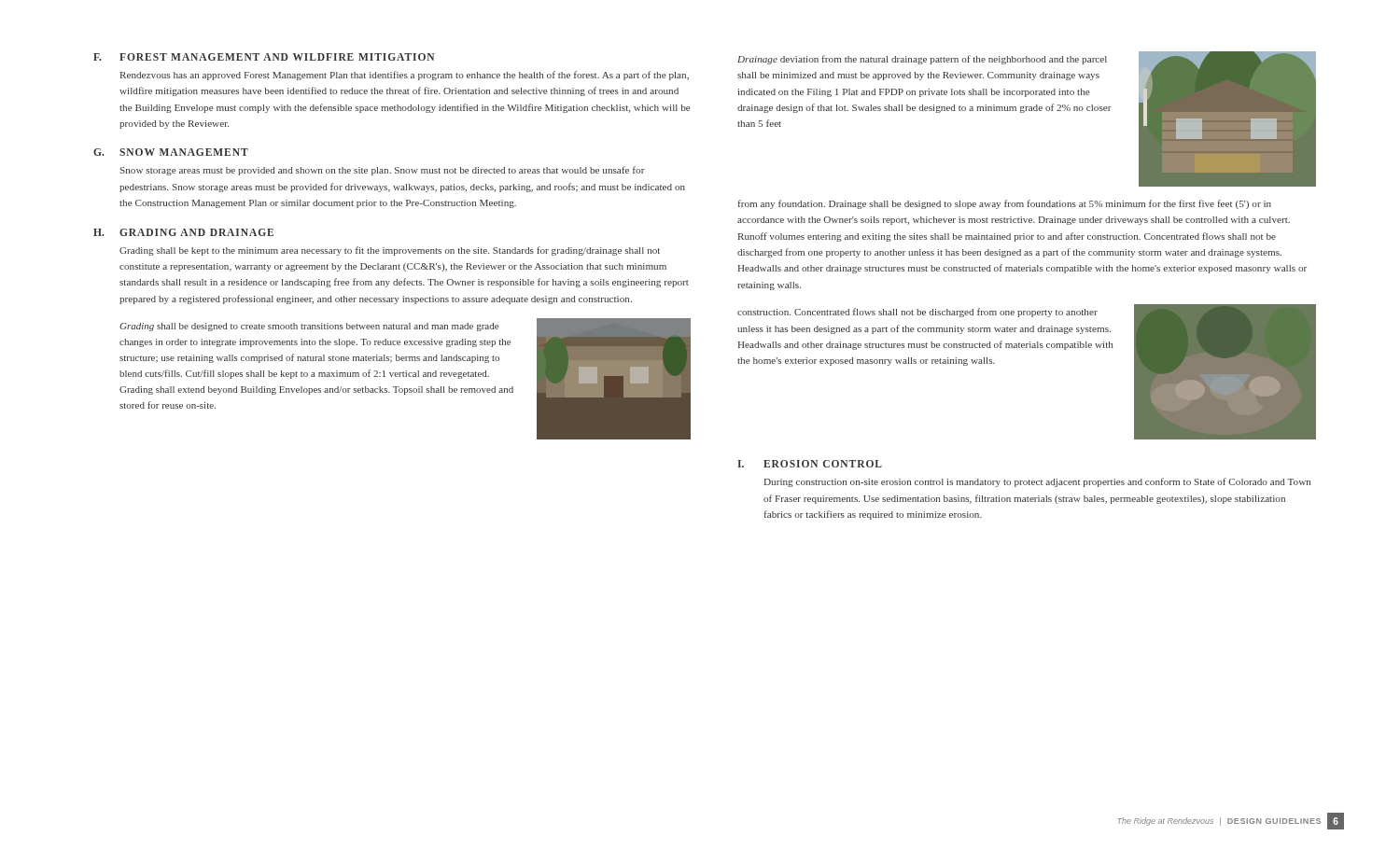Viewport: 1400px width, 850px height.
Task: Navigate to the region starting "Grading shall be designed to"
Action: tap(316, 365)
